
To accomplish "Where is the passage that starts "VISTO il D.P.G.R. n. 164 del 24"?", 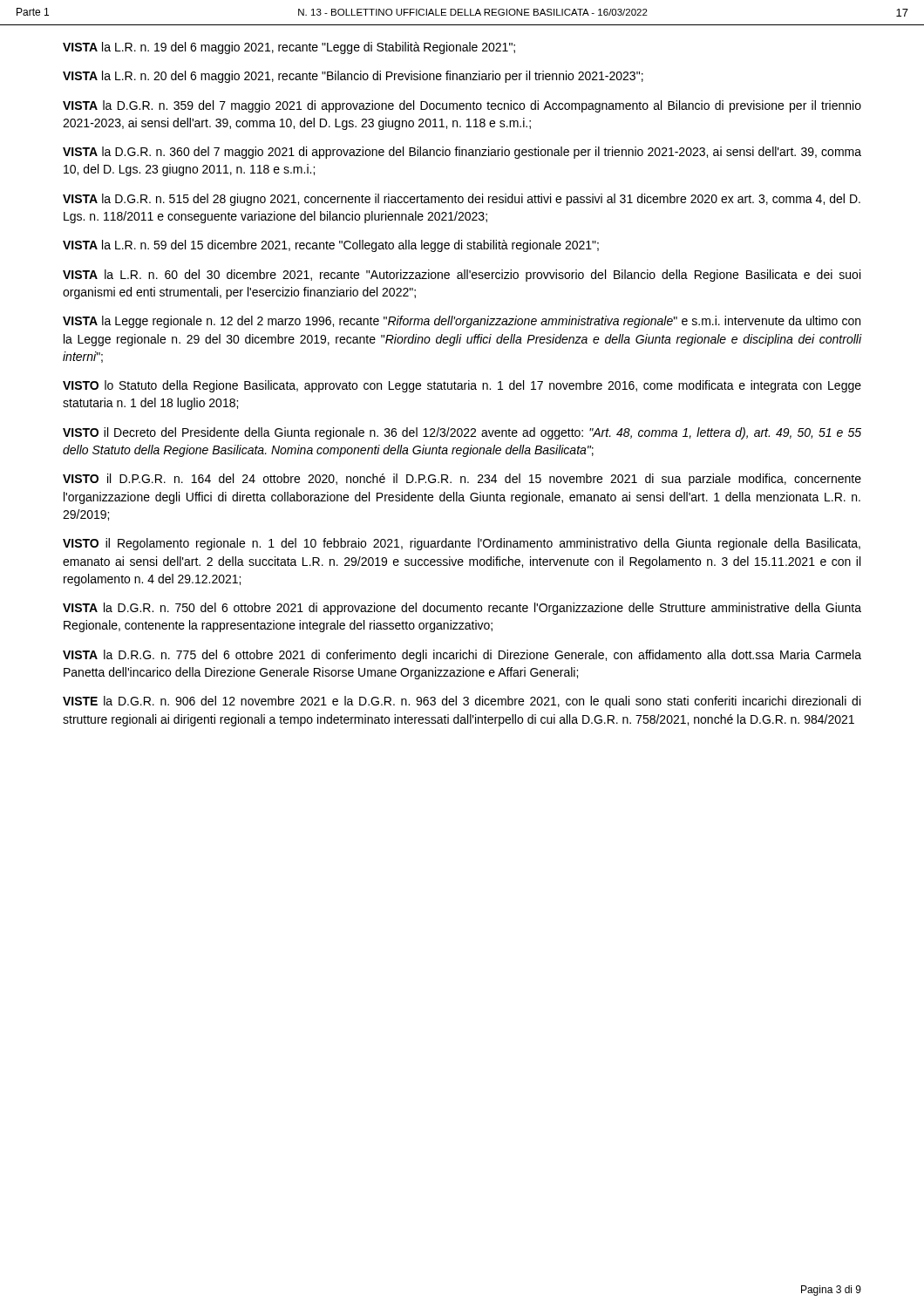I will coord(462,497).
